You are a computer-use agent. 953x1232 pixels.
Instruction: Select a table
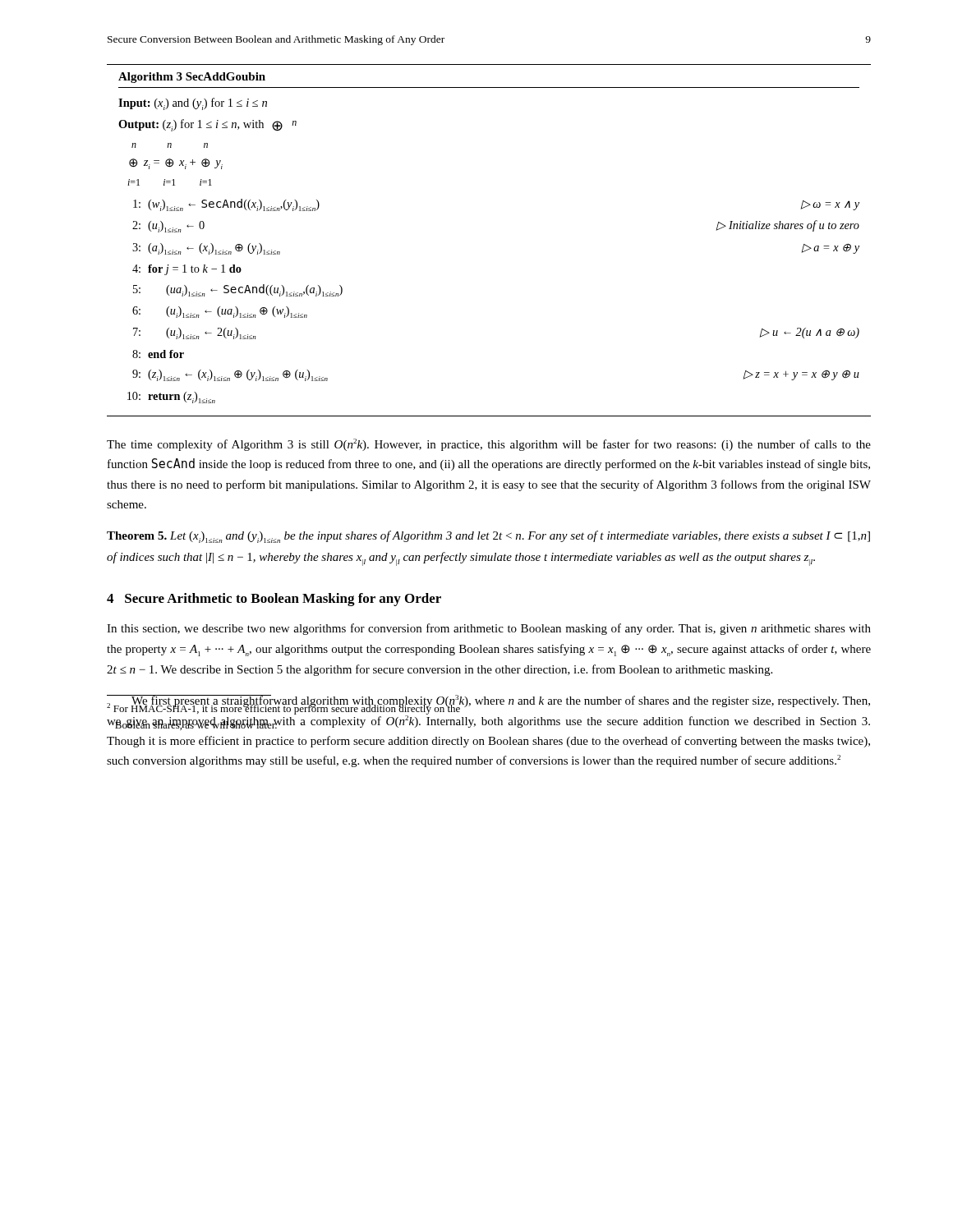[x=489, y=240]
